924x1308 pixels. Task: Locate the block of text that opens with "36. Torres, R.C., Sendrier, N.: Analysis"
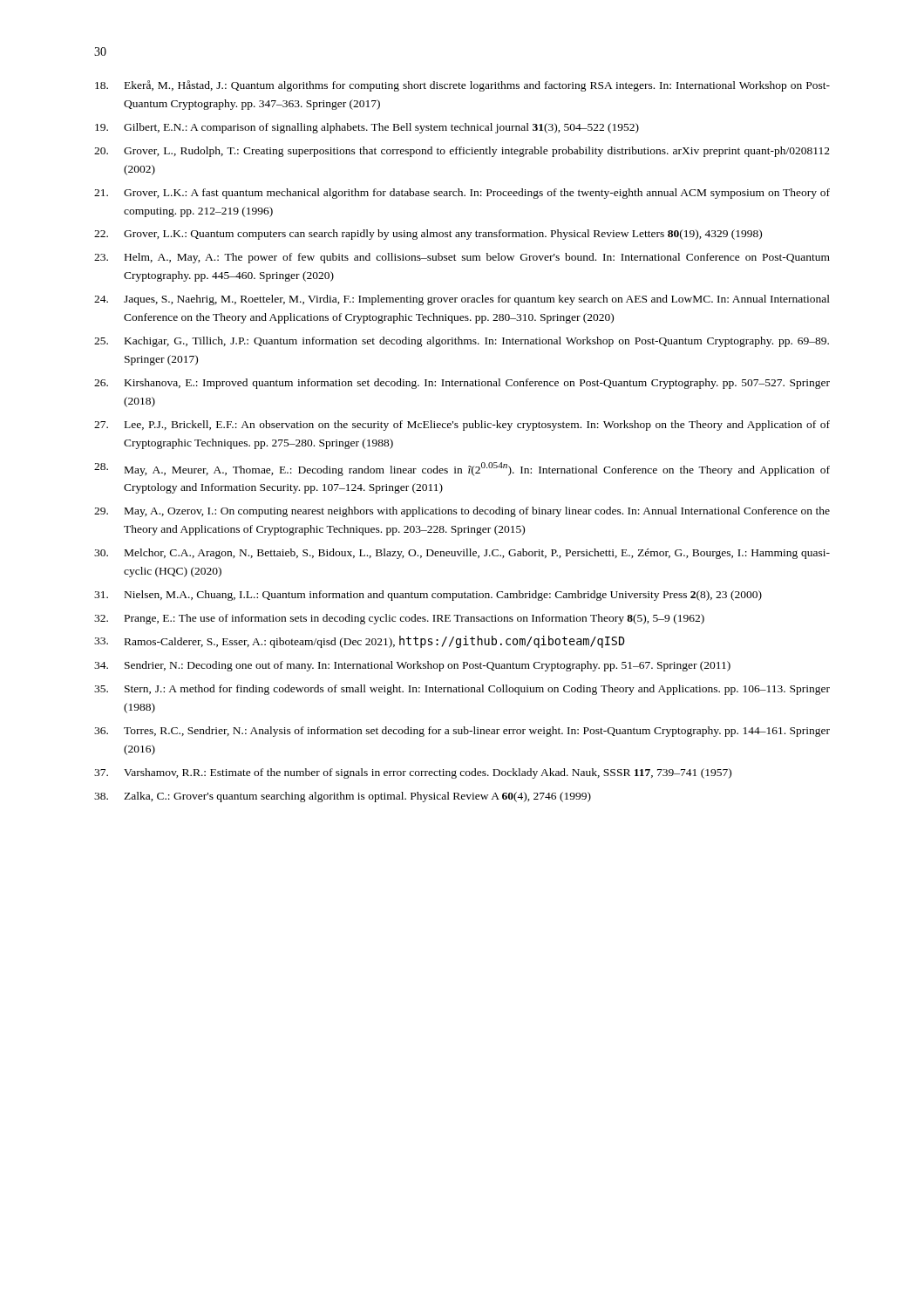pyautogui.click(x=462, y=740)
